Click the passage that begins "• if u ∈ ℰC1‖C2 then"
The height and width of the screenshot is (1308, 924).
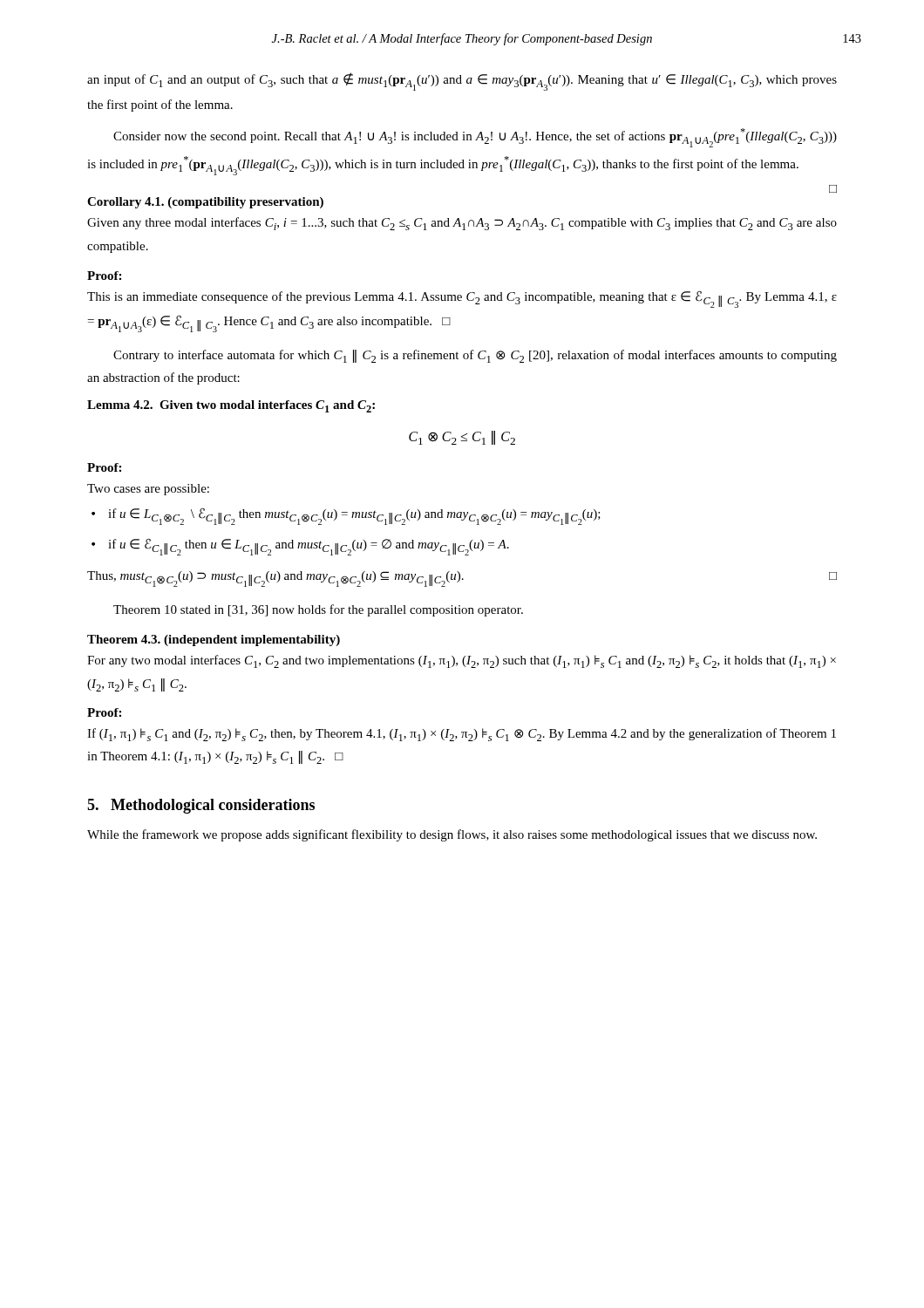pyautogui.click(x=300, y=545)
